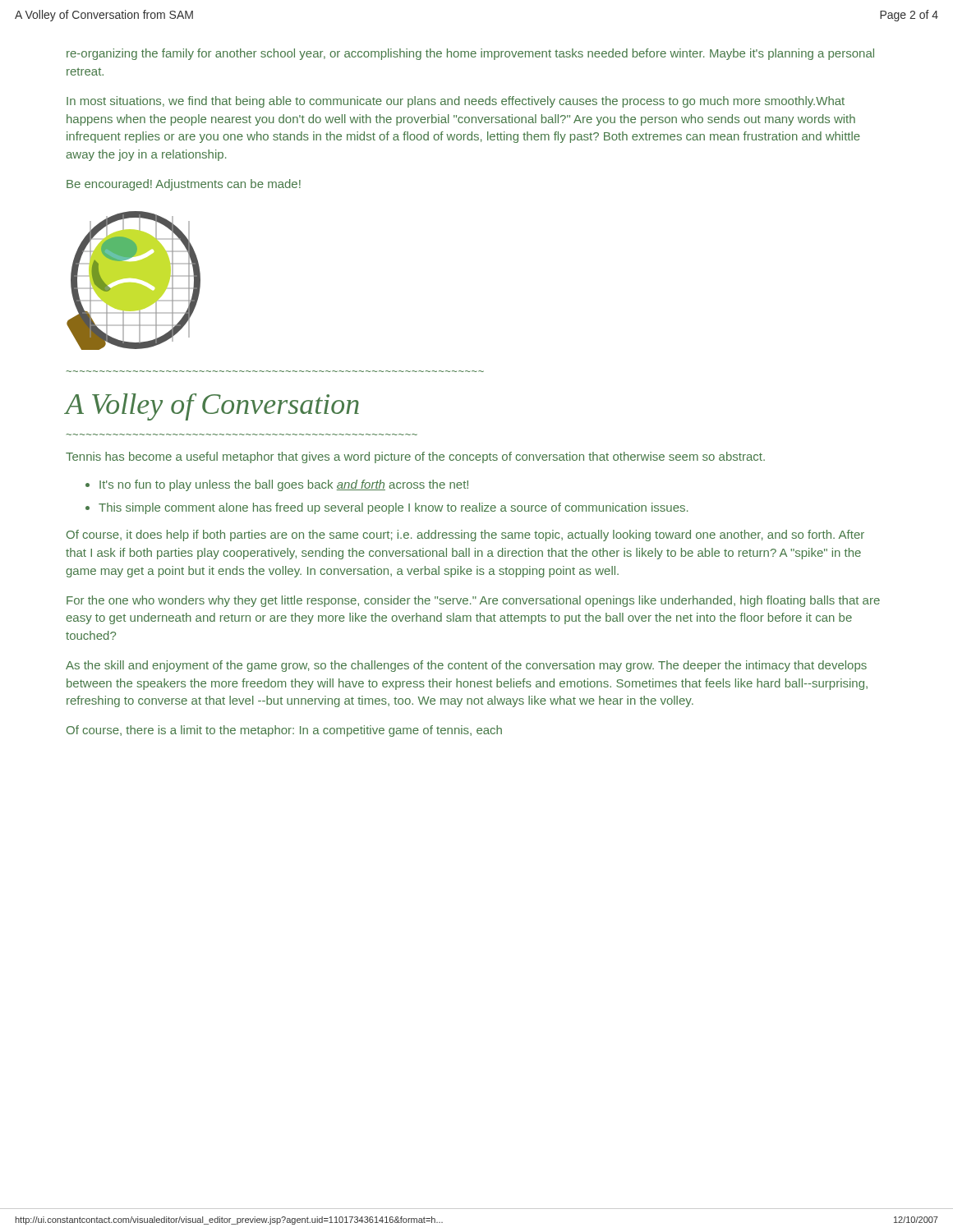The height and width of the screenshot is (1232, 953).
Task: Select the text block starting "It's no fun to play unless the"
Action: tap(284, 484)
